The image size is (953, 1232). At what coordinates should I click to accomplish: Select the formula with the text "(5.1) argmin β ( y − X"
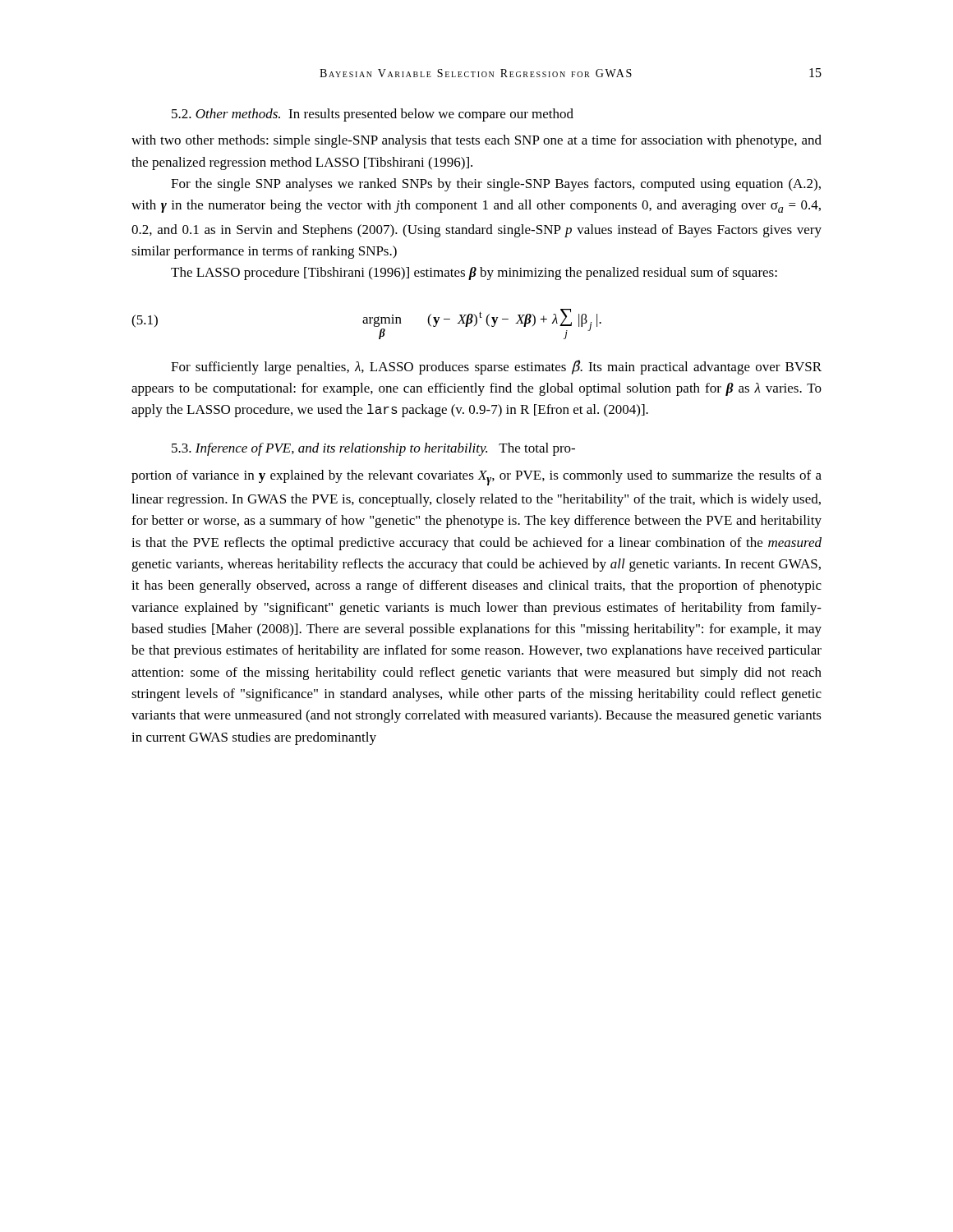476,320
